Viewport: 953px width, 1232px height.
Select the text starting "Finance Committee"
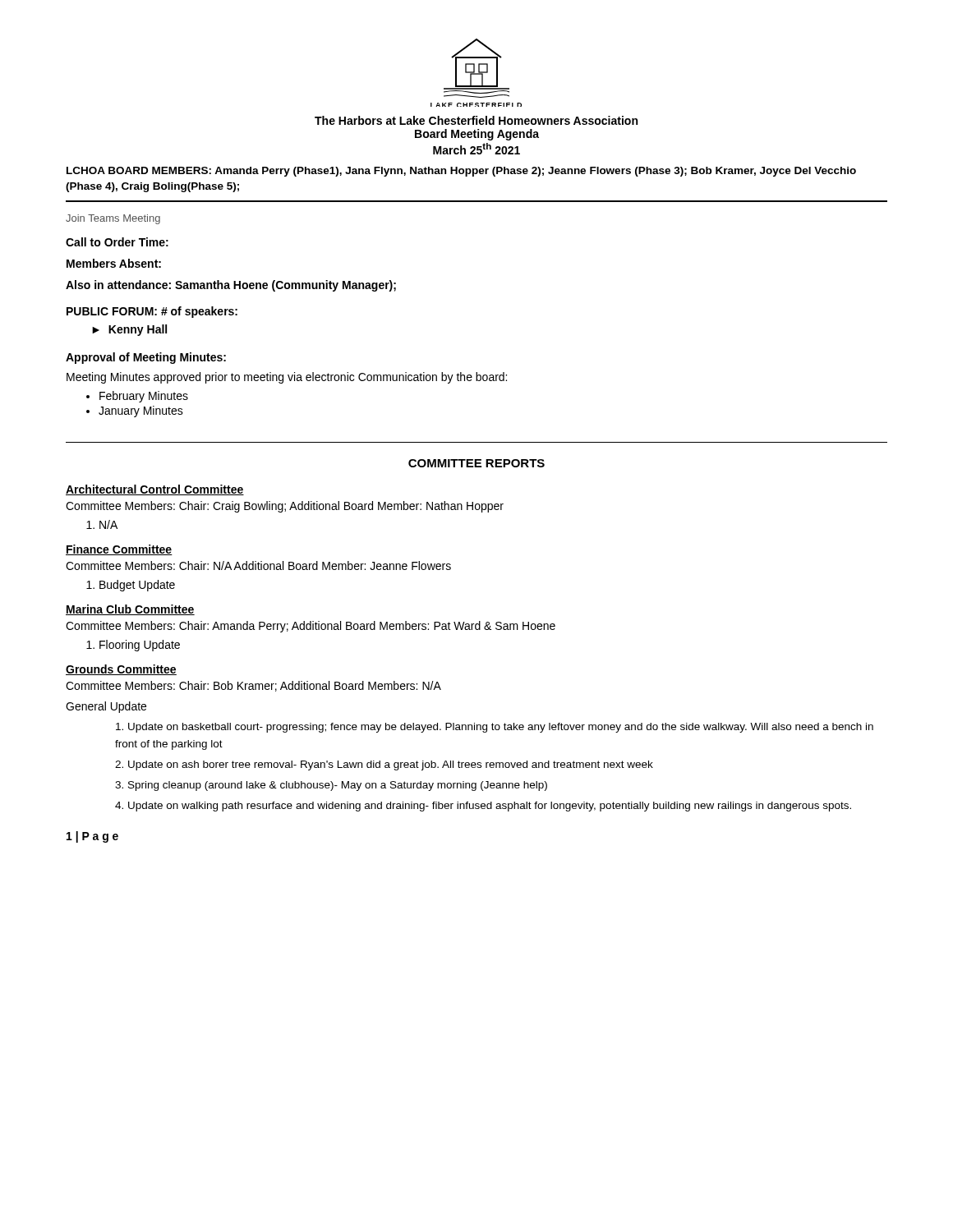(x=119, y=550)
